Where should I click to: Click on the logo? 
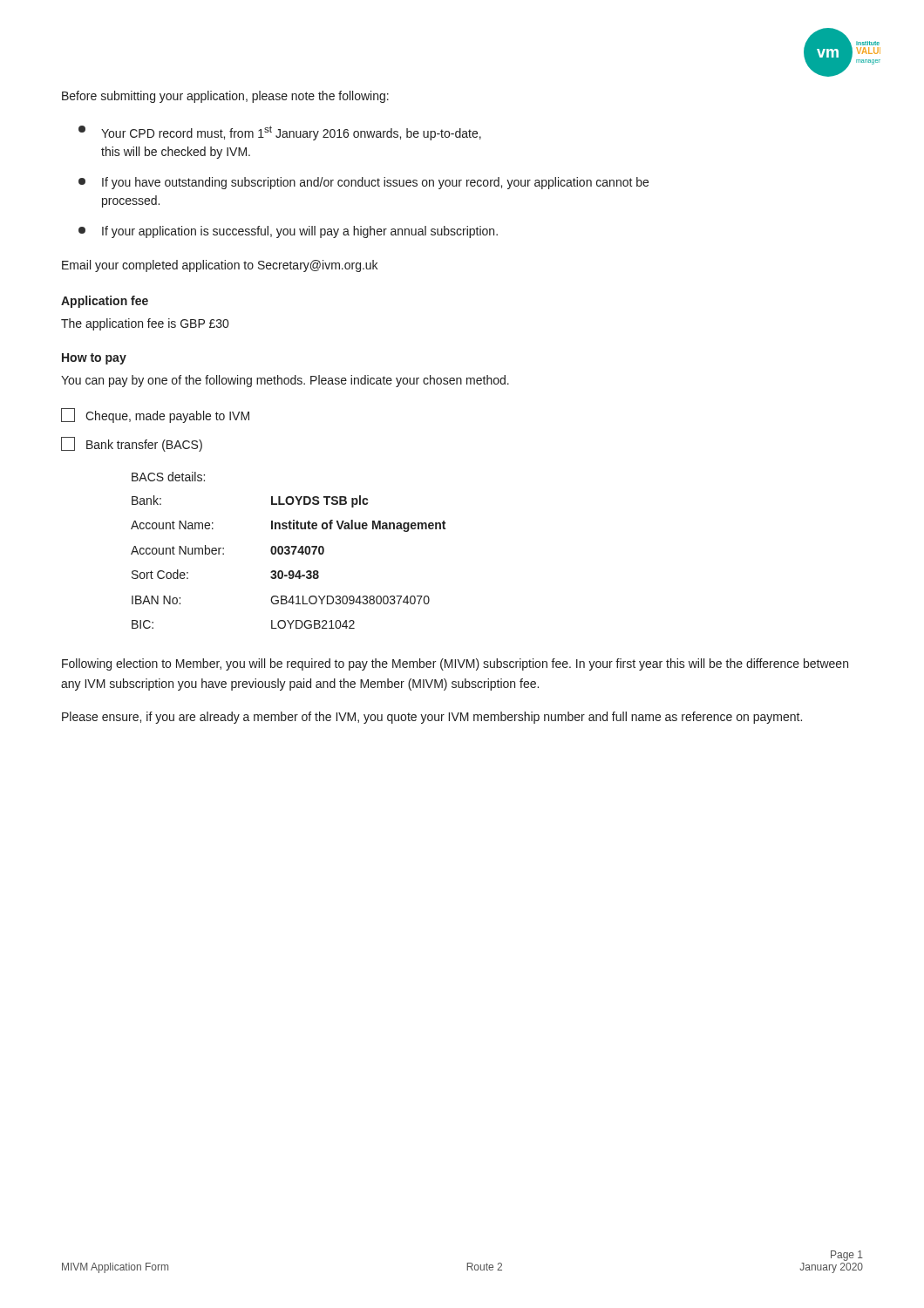[x=841, y=54]
